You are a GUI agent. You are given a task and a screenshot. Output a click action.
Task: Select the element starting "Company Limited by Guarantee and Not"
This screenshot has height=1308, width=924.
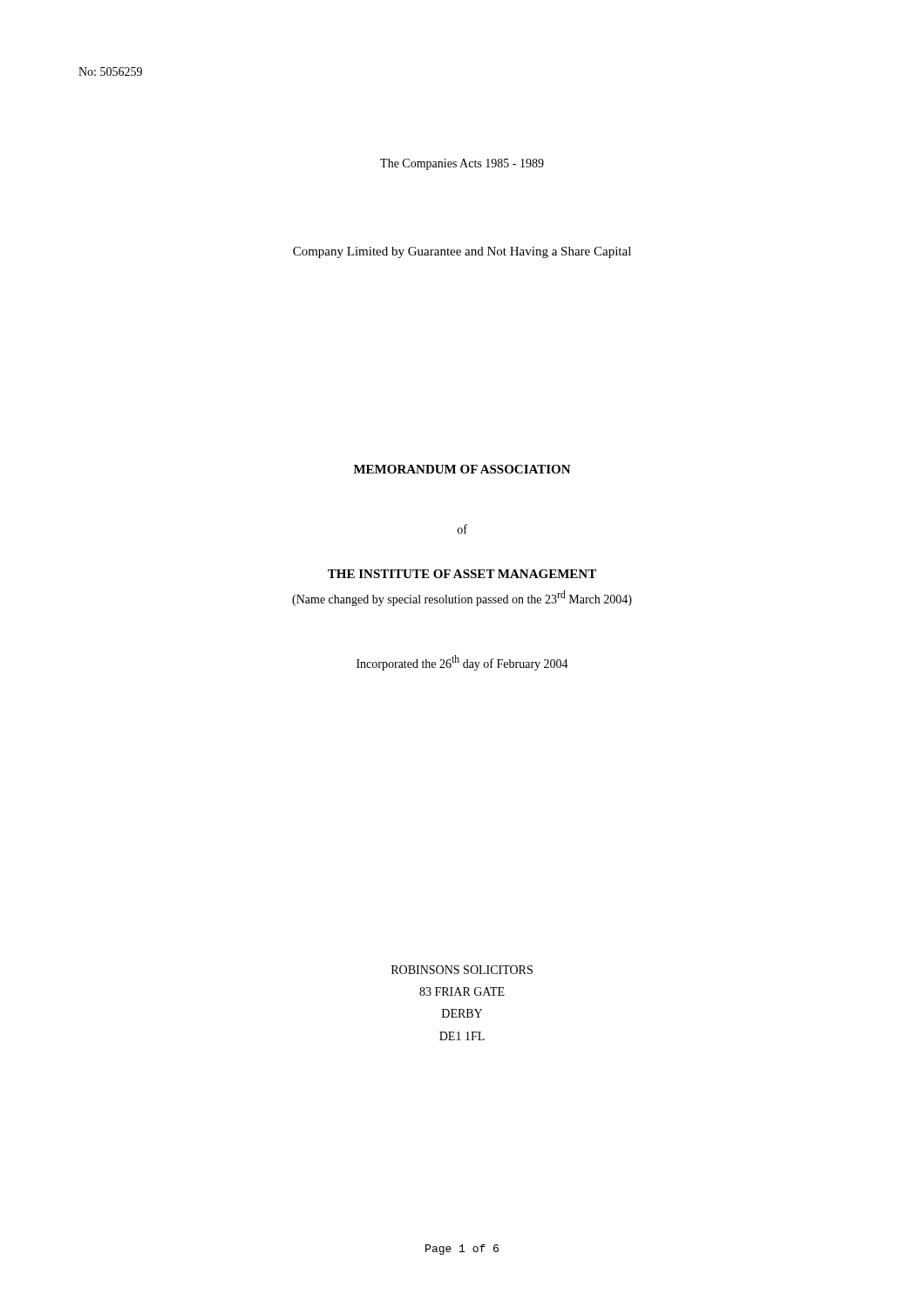[x=462, y=251]
